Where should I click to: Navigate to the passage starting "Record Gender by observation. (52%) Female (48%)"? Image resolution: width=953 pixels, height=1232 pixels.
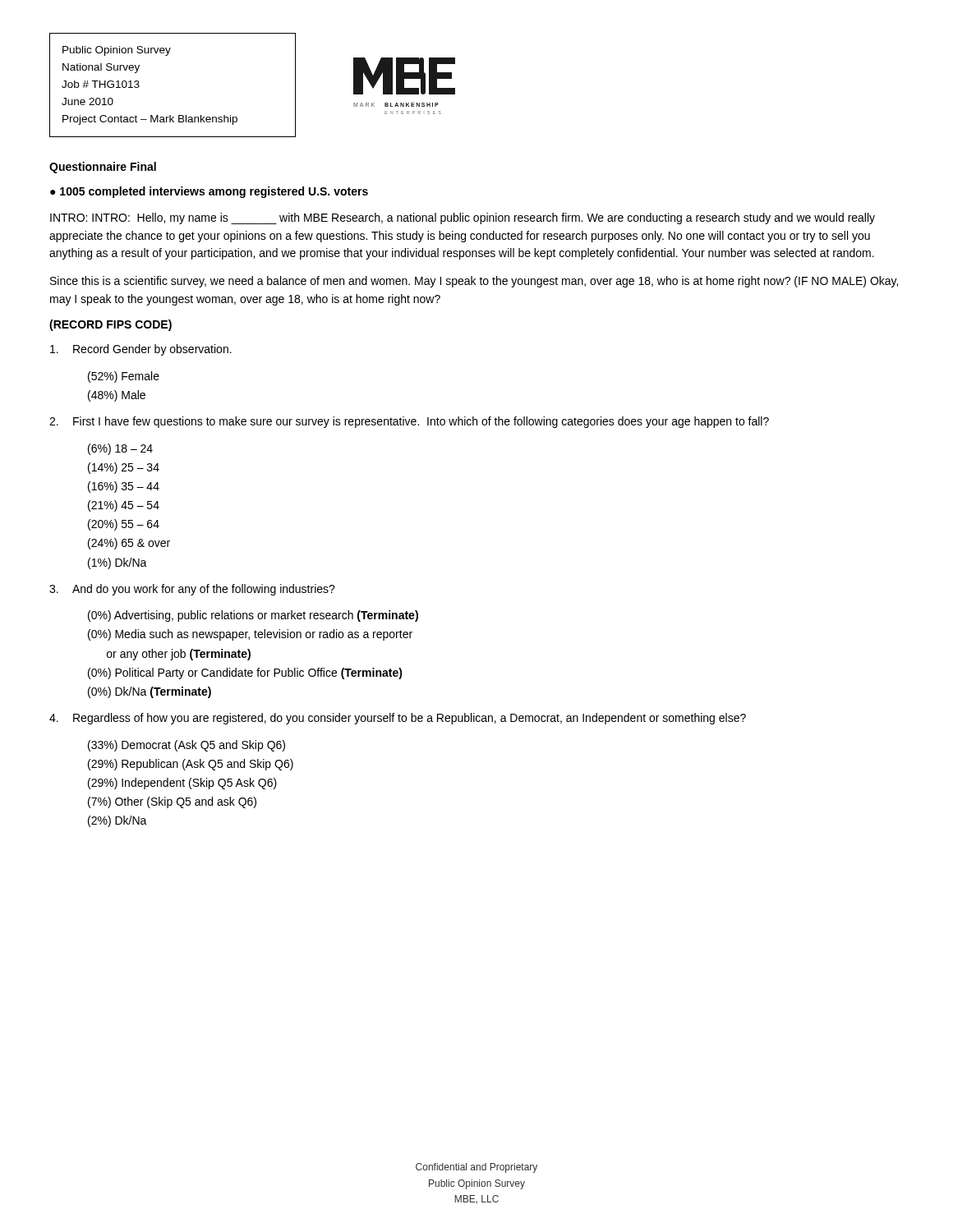tap(141, 350)
